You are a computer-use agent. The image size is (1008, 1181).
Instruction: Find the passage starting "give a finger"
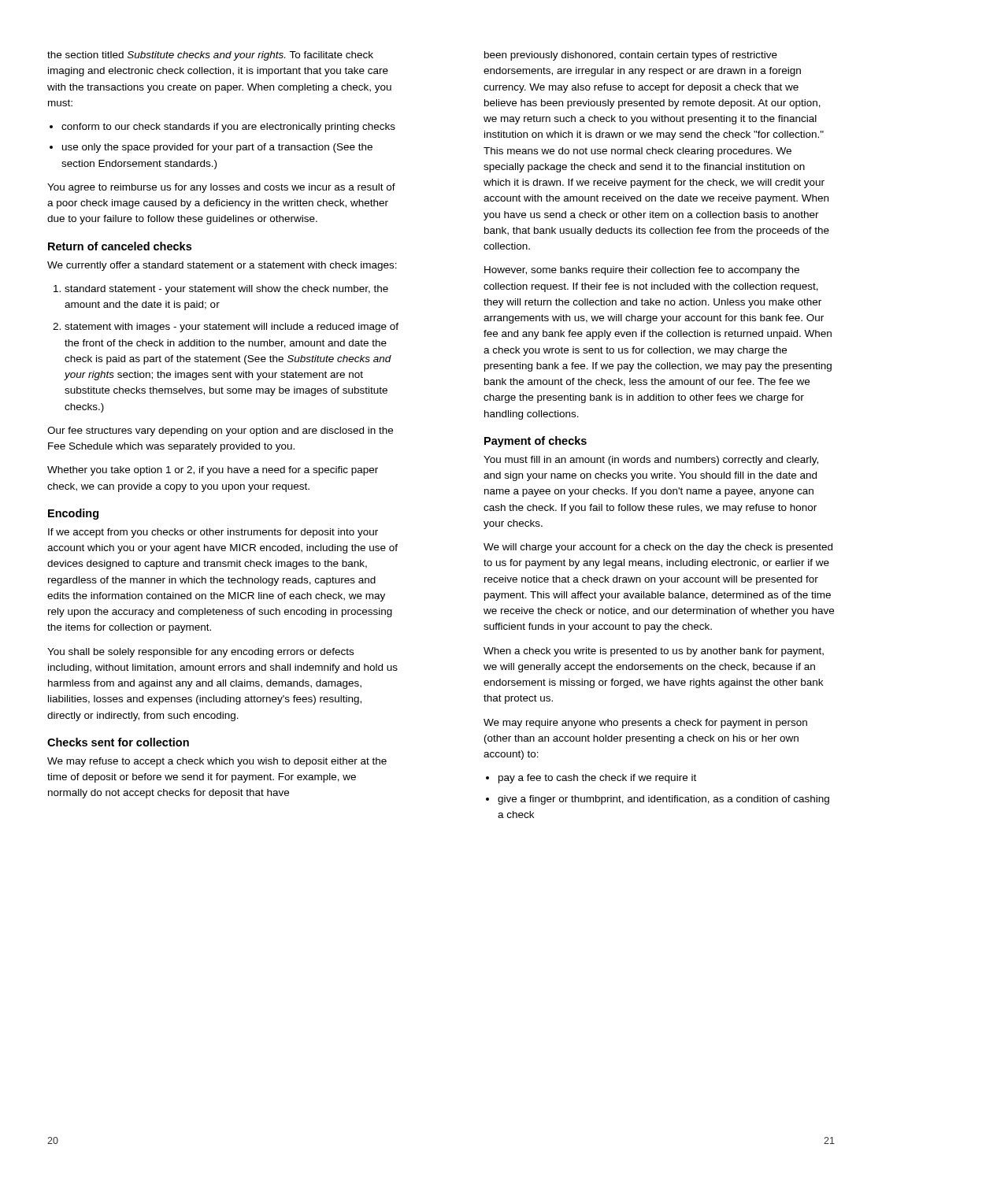coord(666,807)
